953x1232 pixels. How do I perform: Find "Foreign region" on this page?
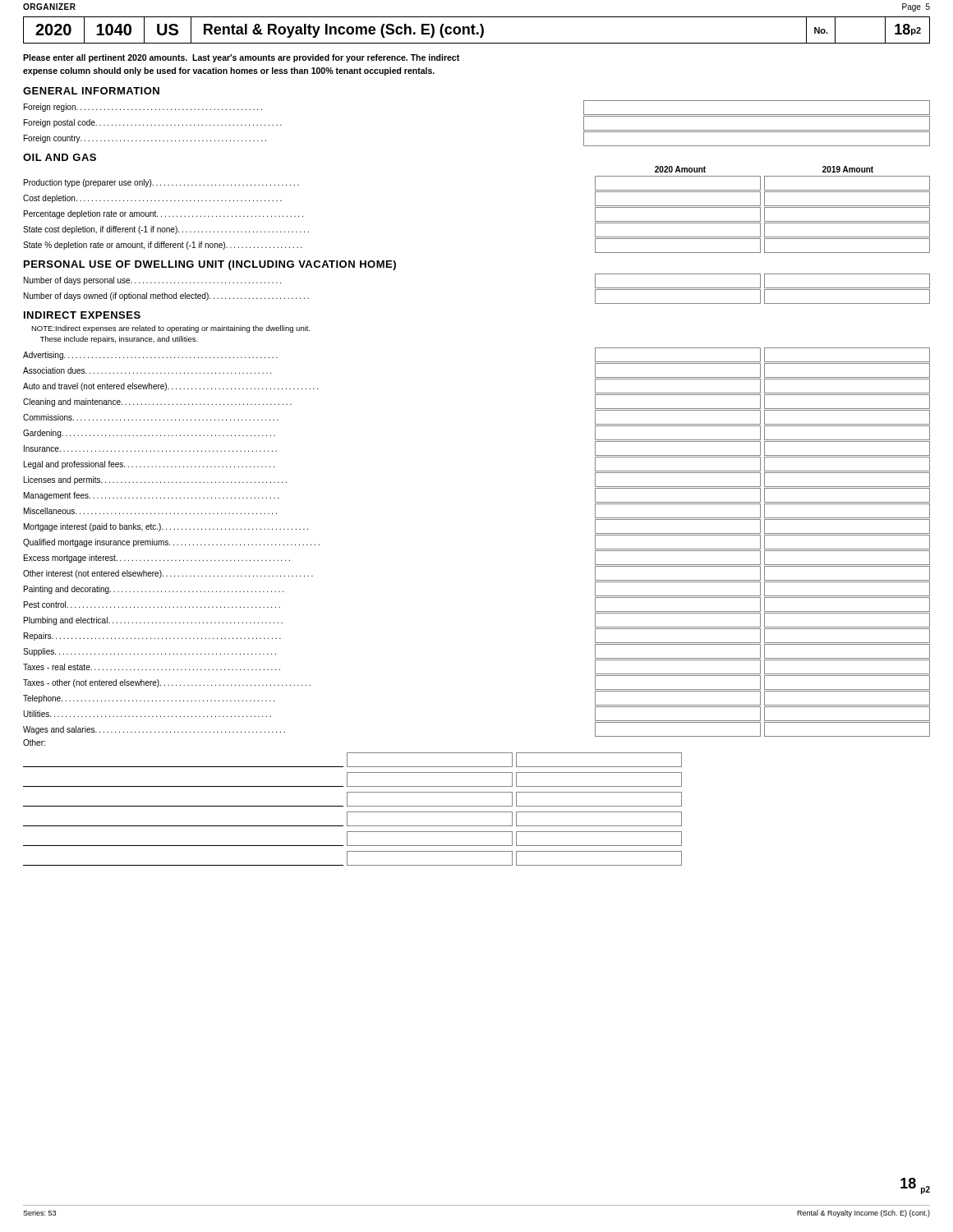coord(45,107)
